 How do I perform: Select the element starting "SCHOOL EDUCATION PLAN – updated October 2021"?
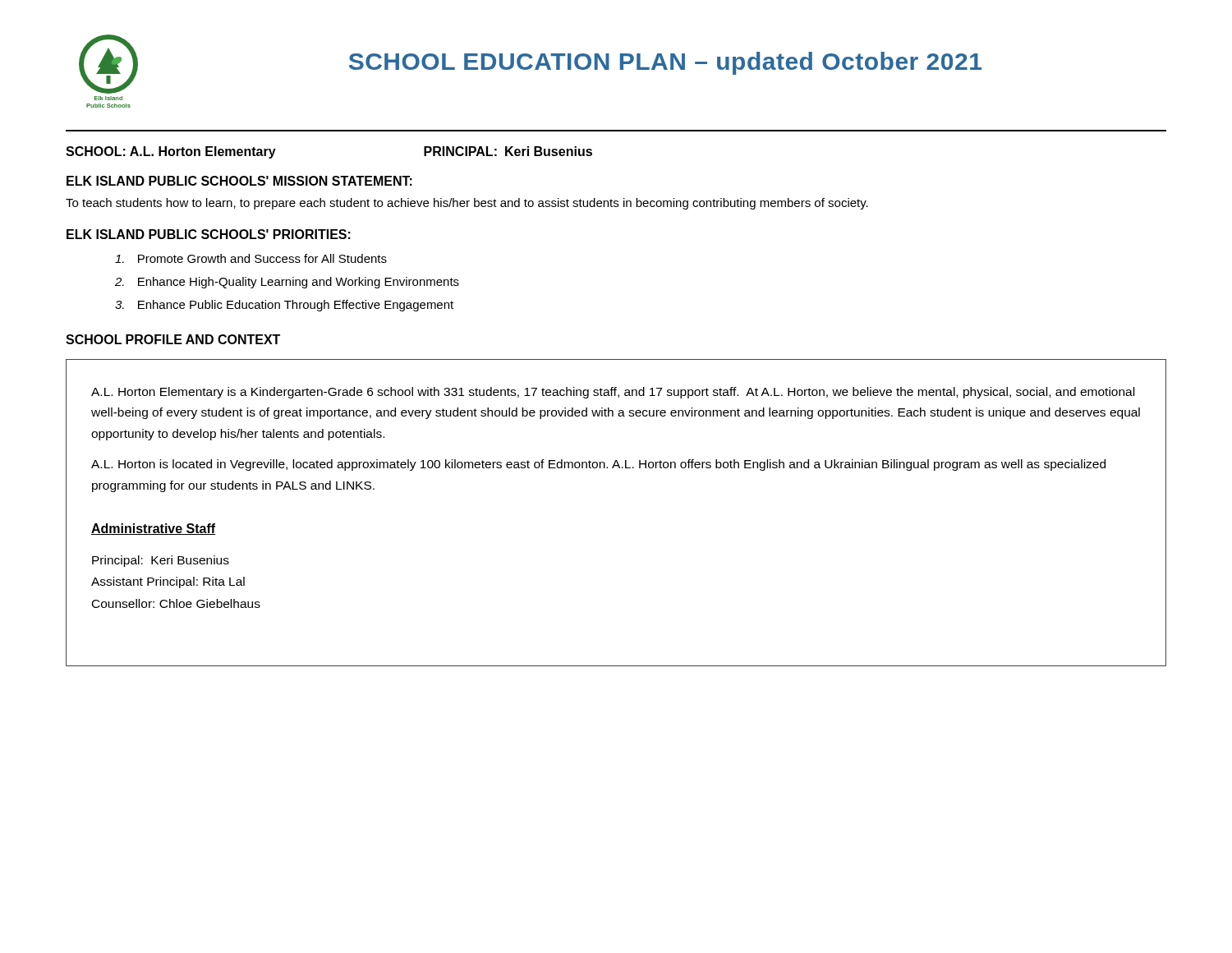coord(665,61)
